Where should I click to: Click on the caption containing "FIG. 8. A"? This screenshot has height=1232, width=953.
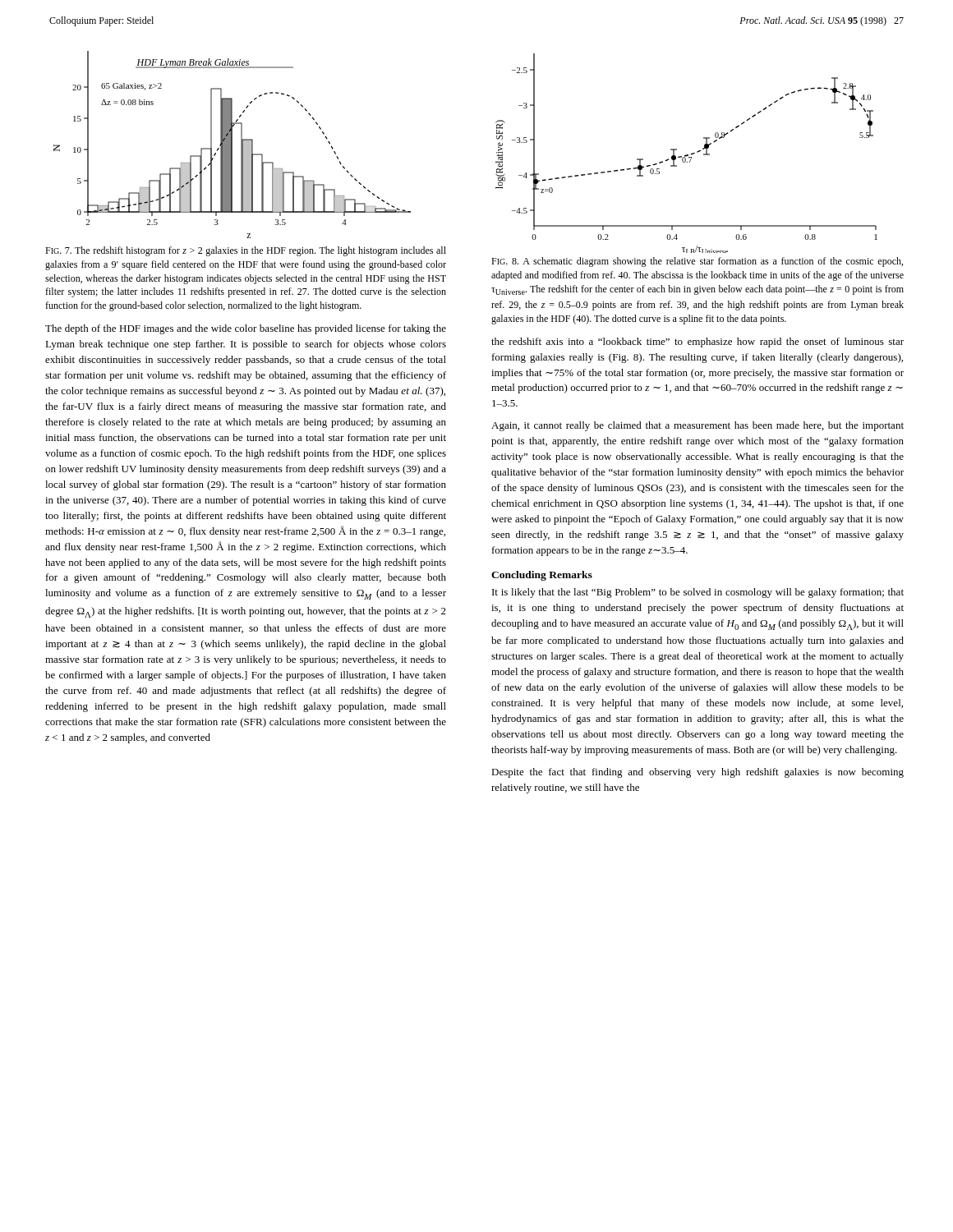(x=698, y=290)
